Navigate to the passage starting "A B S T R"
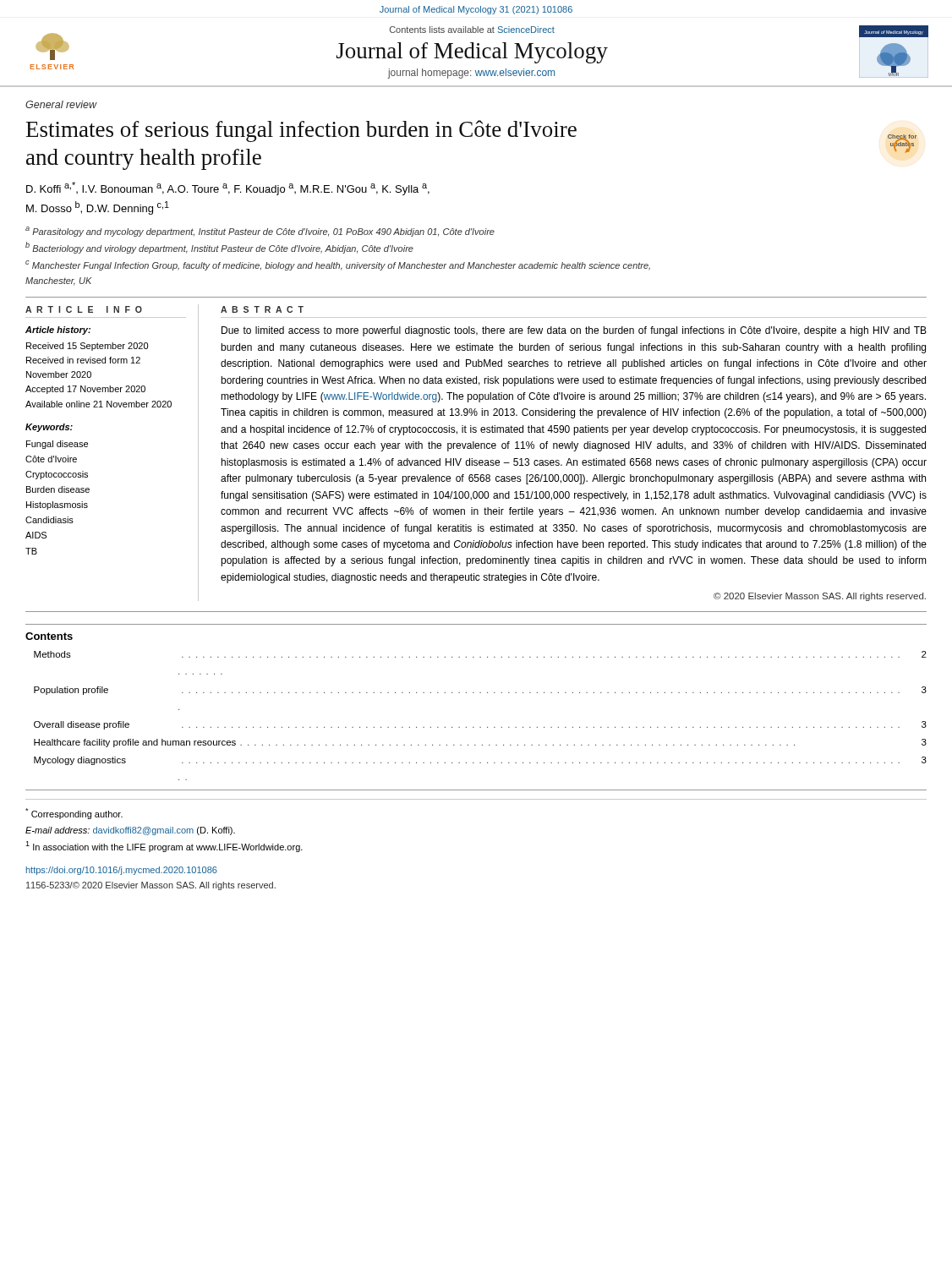The width and height of the screenshot is (952, 1268). click(x=263, y=310)
